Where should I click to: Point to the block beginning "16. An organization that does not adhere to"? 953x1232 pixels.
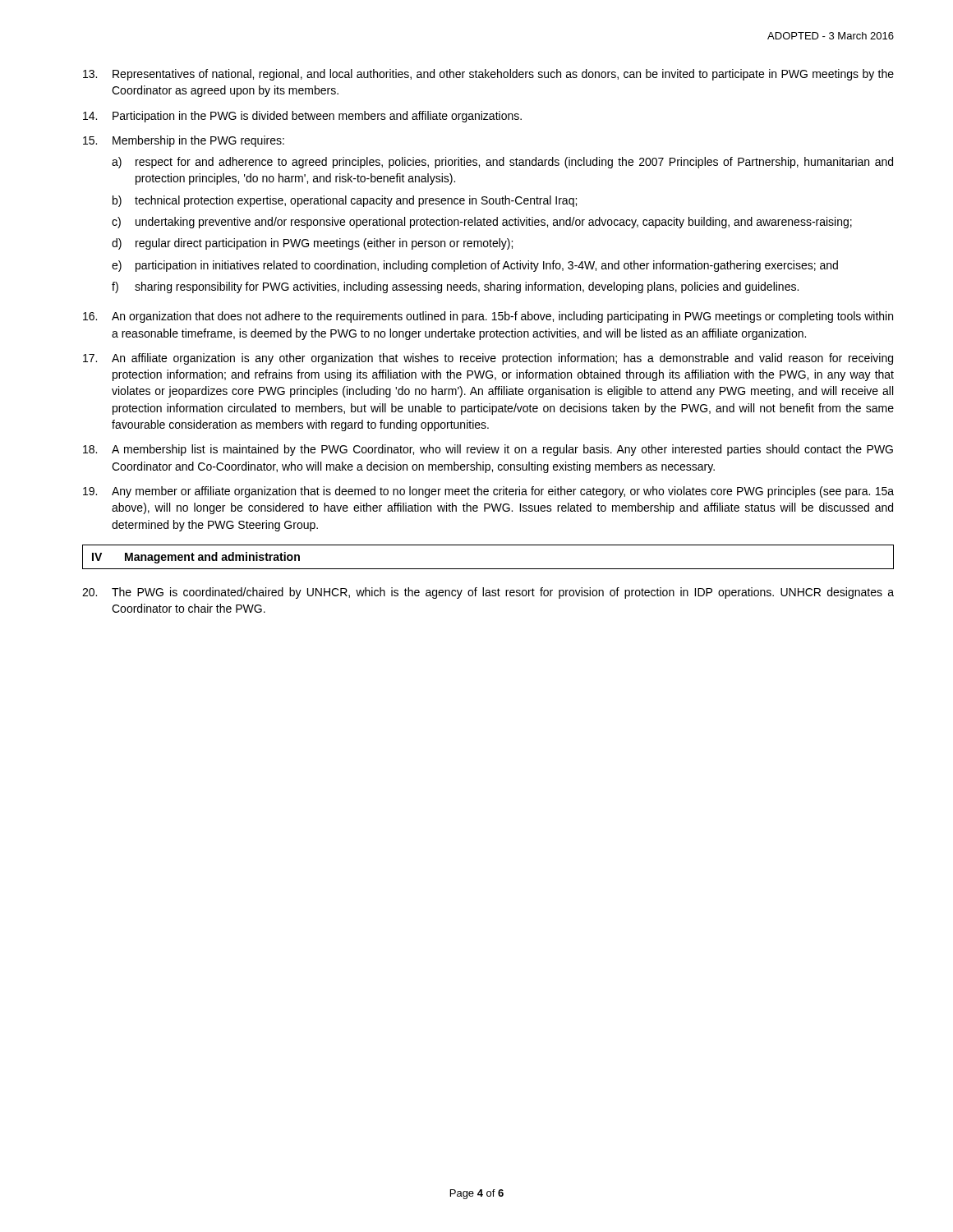point(488,325)
